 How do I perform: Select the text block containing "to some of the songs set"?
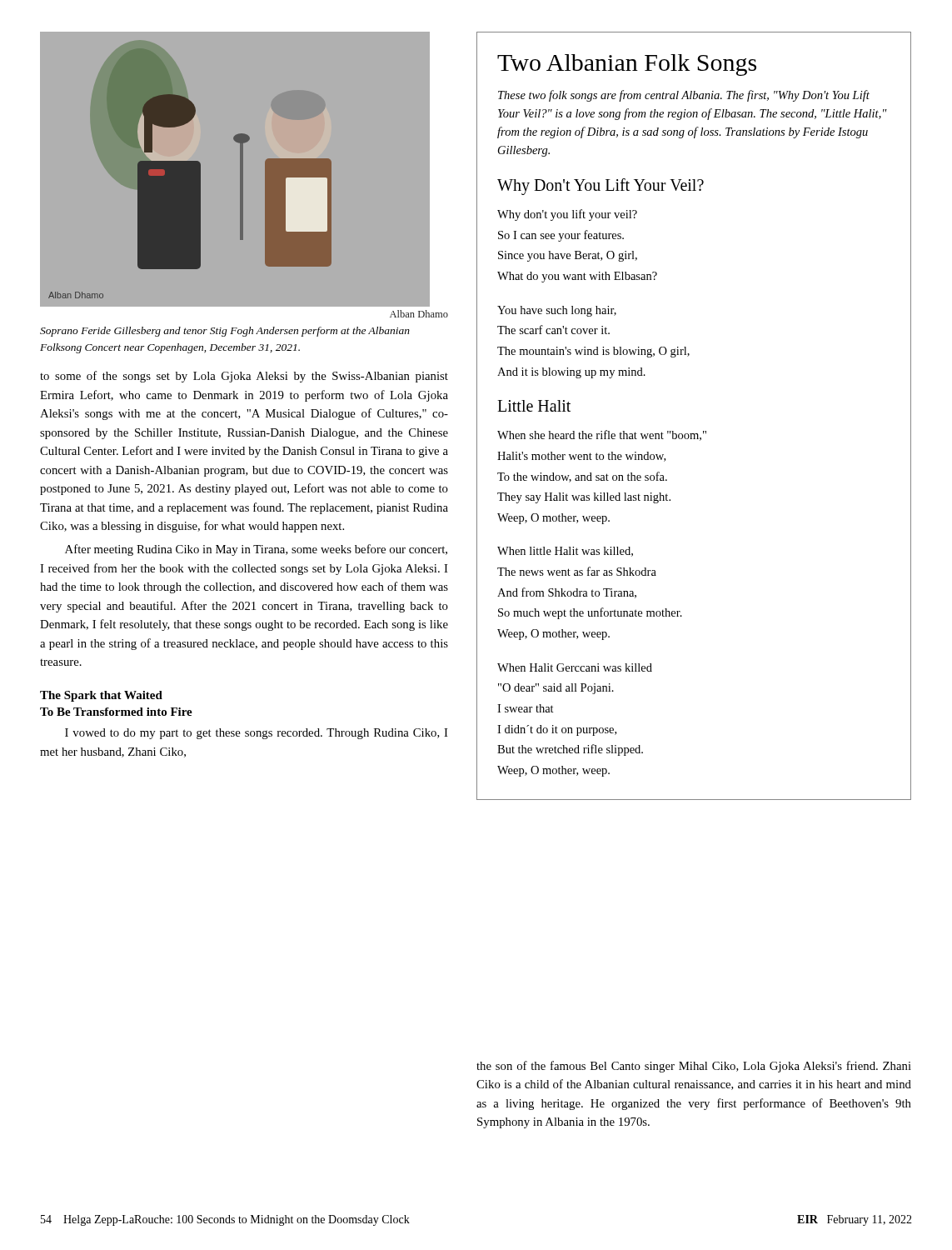pyautogui.click(x=244, y=519)
